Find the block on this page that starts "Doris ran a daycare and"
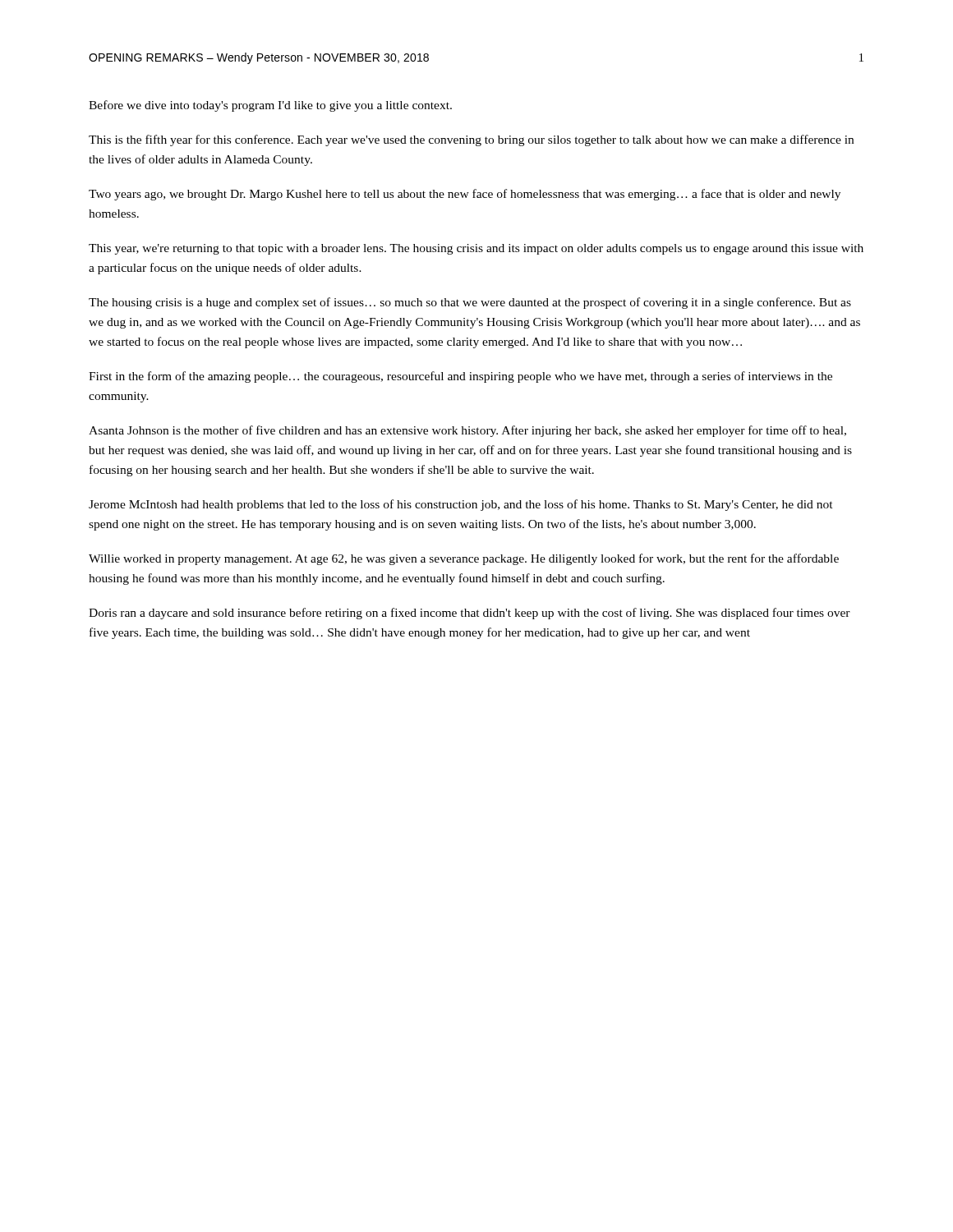This screenshot has height=1232, width=953. click(469, 622)
